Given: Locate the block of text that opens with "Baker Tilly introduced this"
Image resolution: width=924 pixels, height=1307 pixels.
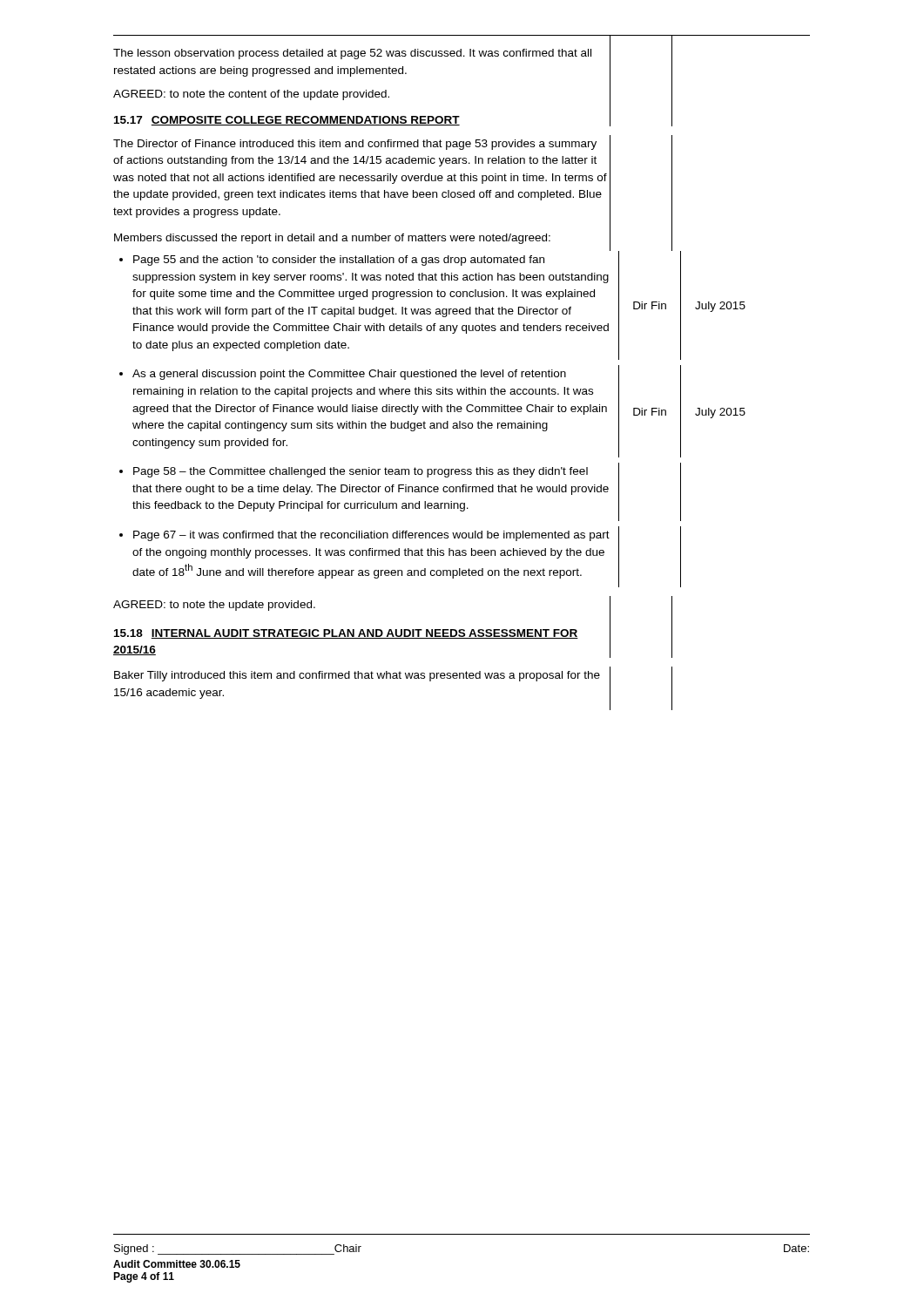Looking at the screenshot, I should coord(357,684).
